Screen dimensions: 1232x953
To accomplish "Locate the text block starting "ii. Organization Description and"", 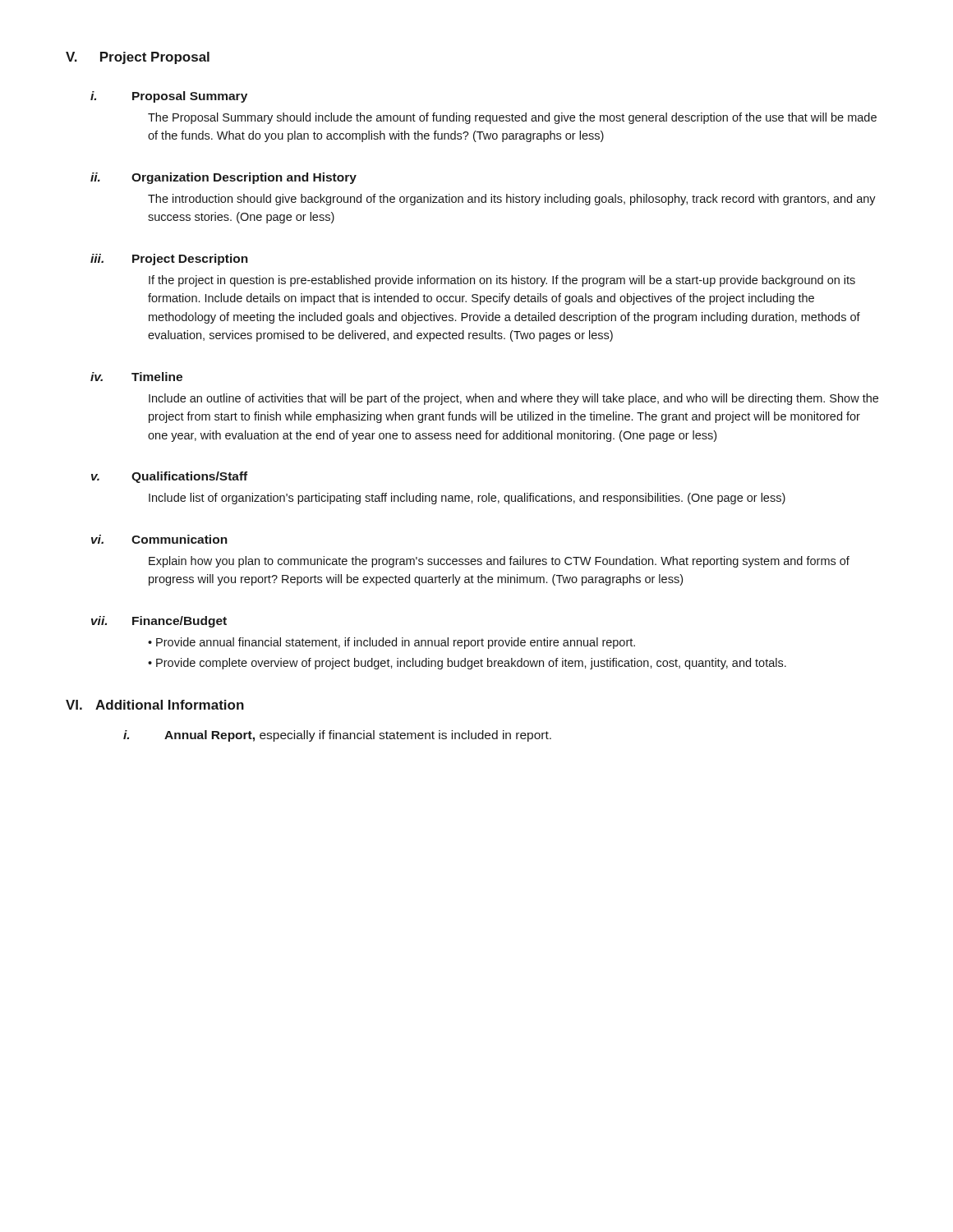I will [472, 198].
